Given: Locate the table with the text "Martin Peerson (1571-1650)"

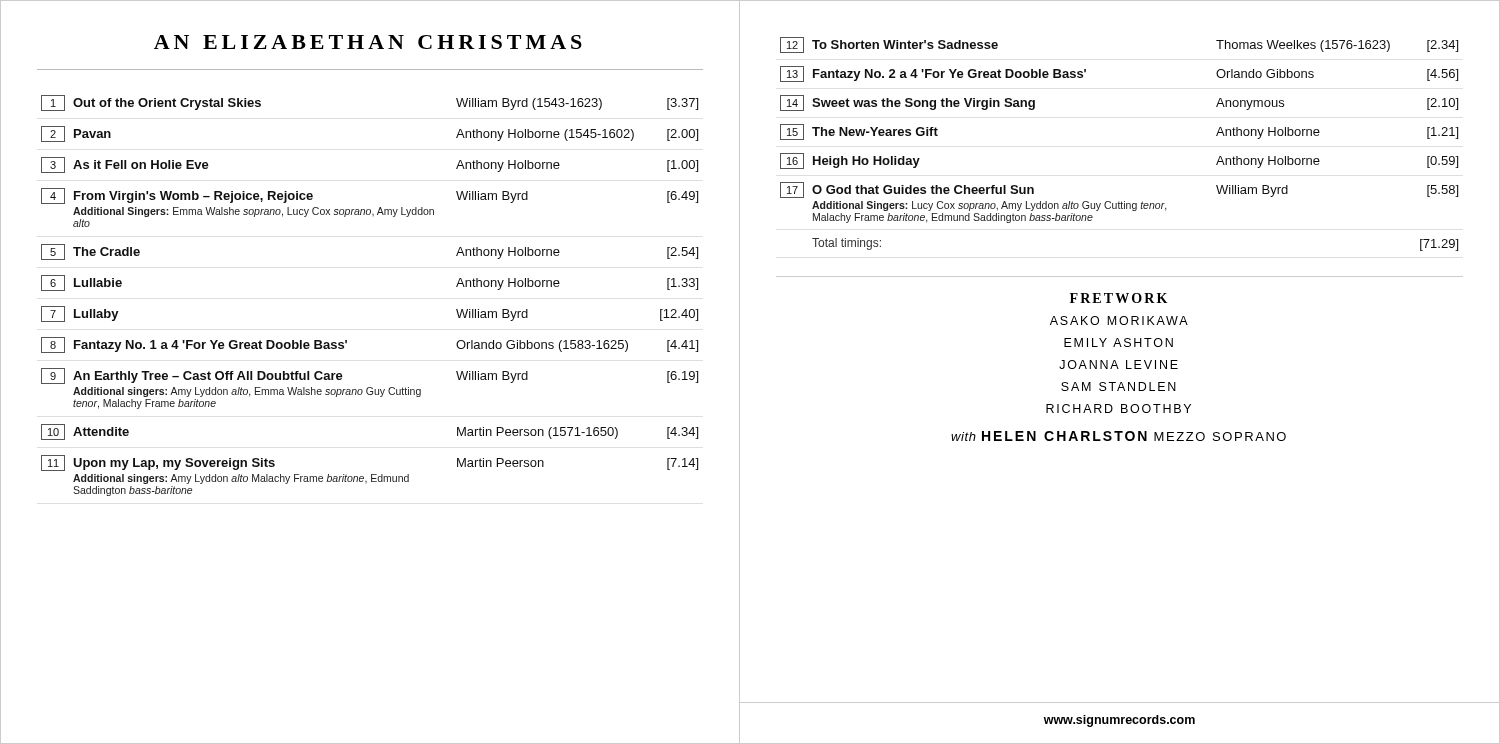Looking at the screenshot, I should [x=370, y=296].
